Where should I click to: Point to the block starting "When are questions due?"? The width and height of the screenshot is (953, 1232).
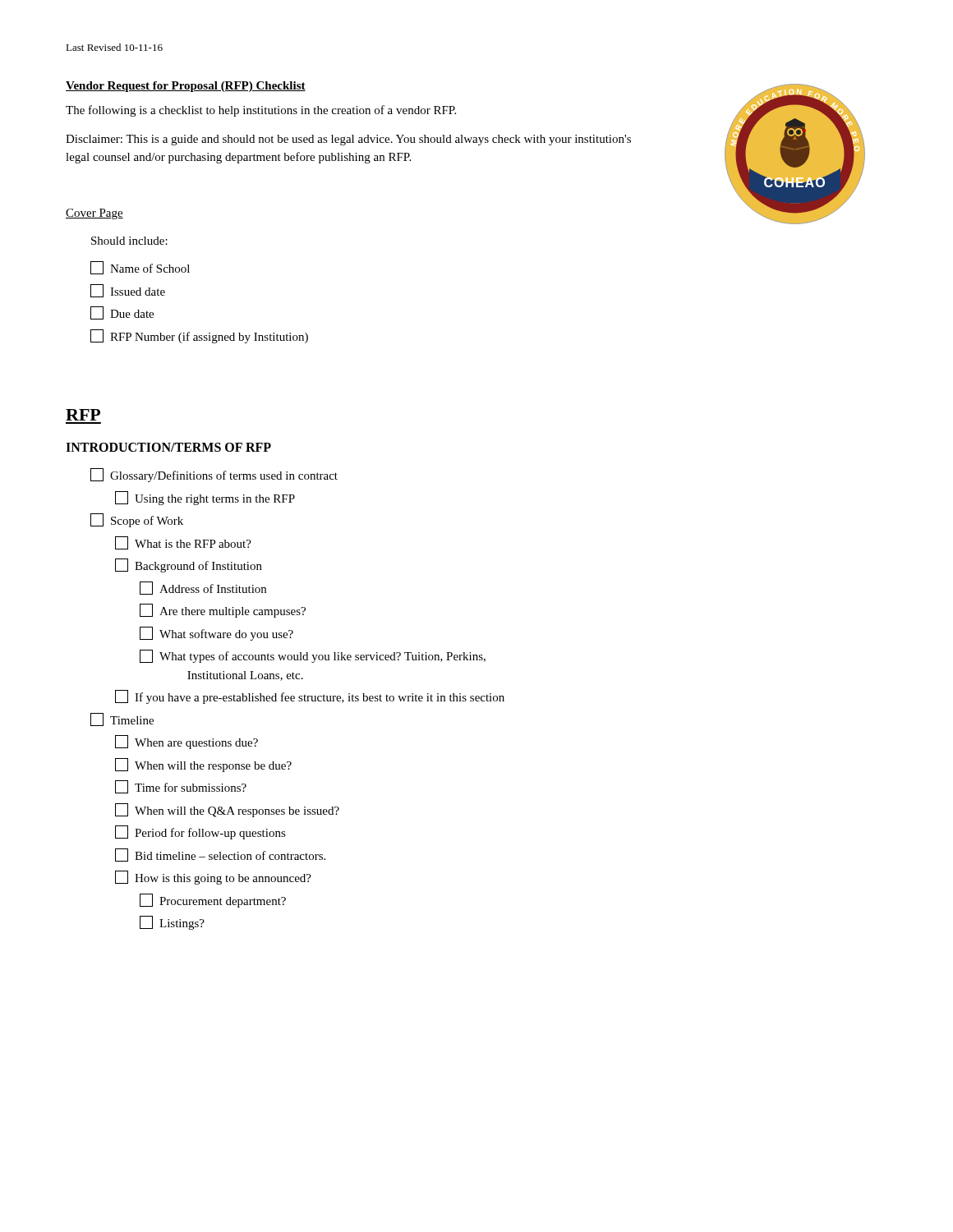[187, 743]
